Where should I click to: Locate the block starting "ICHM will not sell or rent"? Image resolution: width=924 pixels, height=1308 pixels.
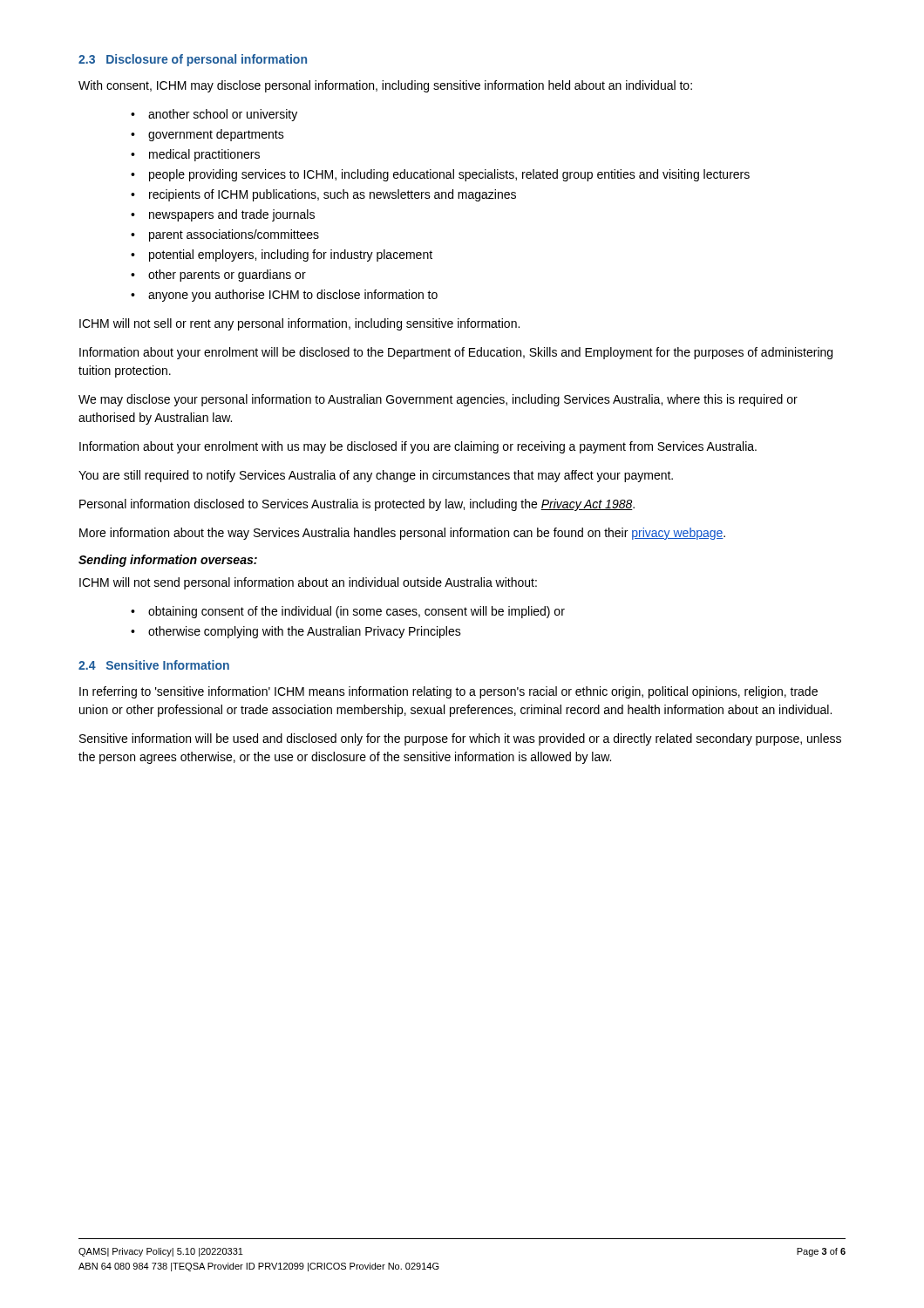click(x=300, y=324)
